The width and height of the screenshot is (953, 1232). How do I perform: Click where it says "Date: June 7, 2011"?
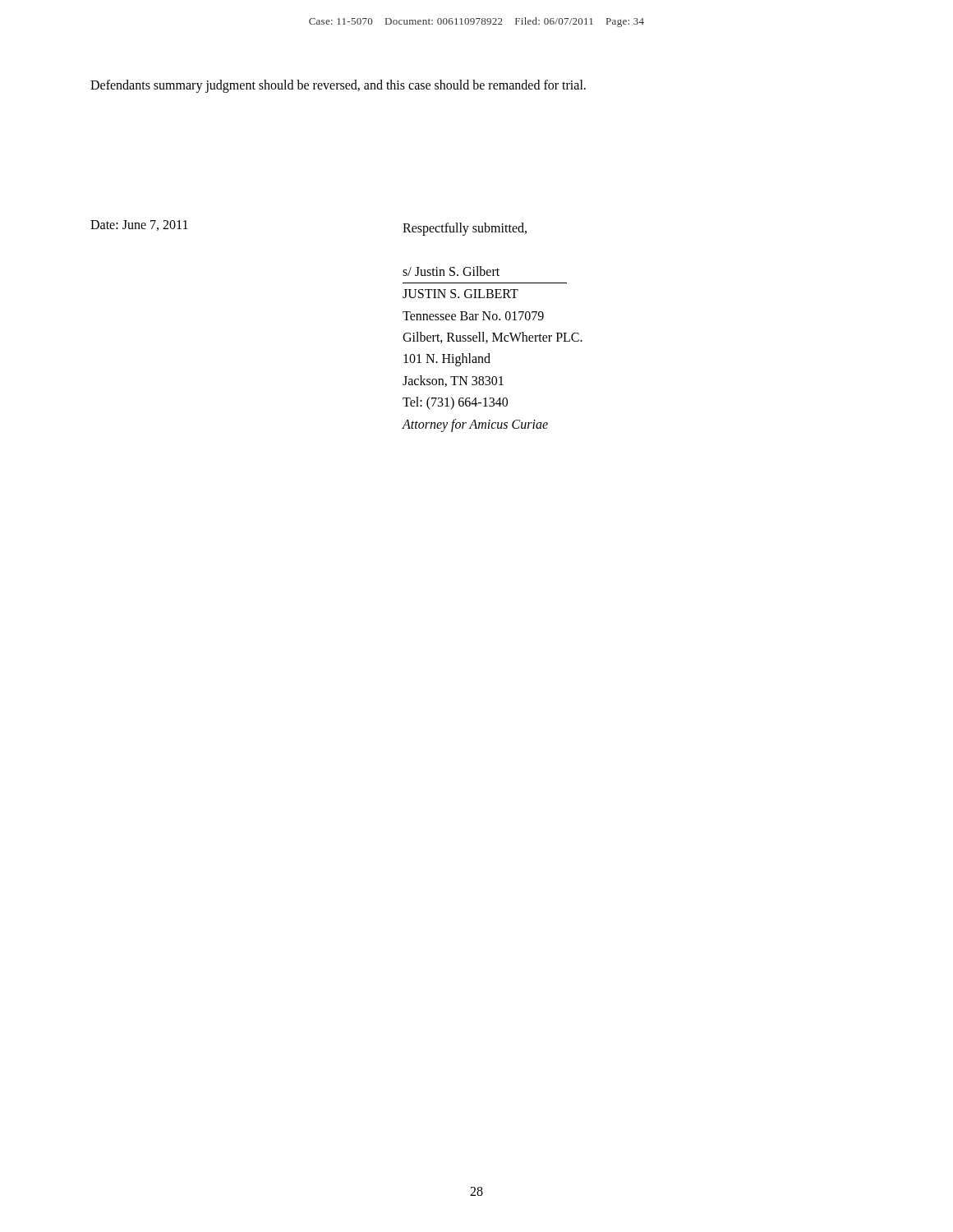(x=139, y=225)
